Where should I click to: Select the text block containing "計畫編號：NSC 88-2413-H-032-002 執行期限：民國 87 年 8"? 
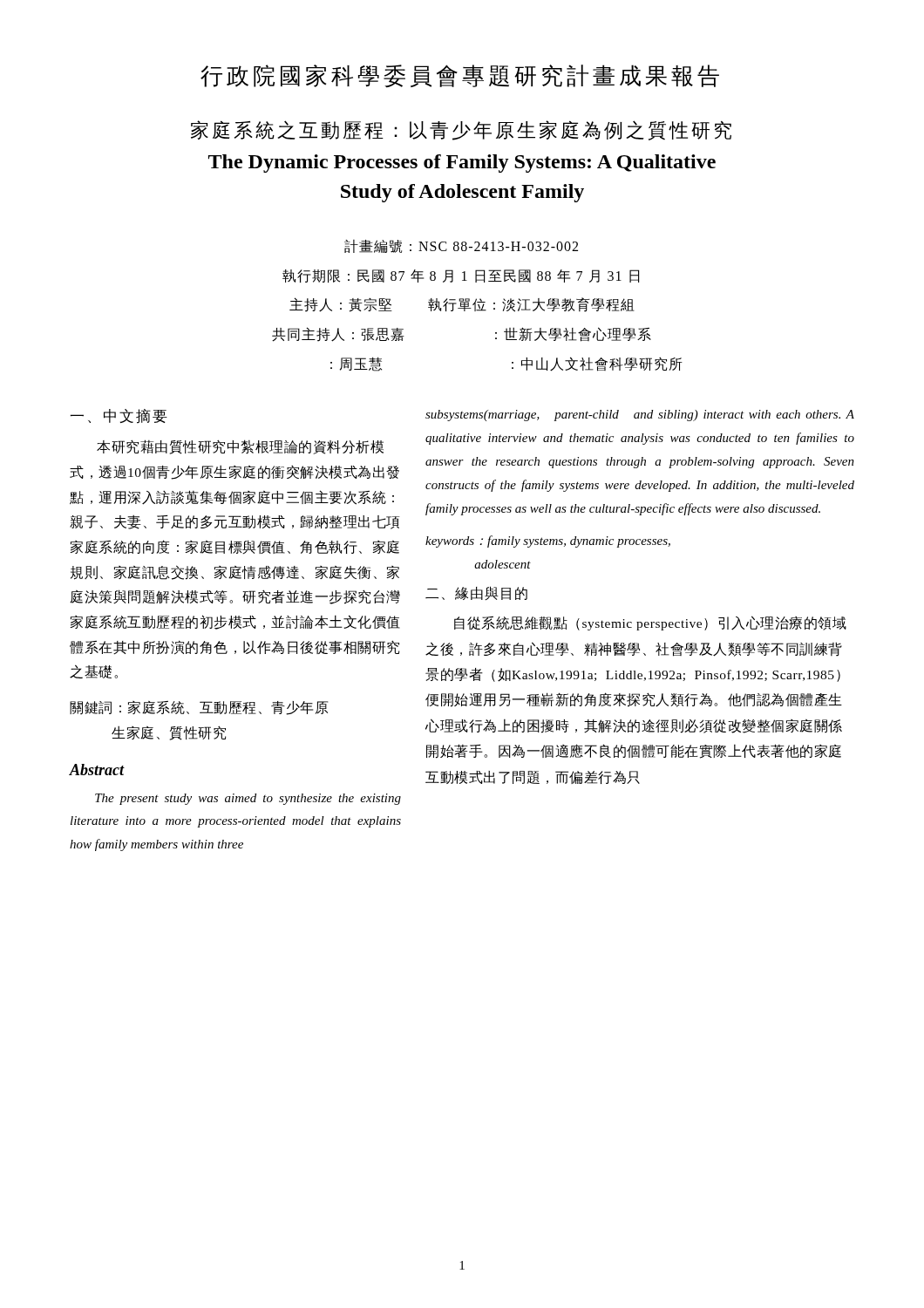[462, 305]
